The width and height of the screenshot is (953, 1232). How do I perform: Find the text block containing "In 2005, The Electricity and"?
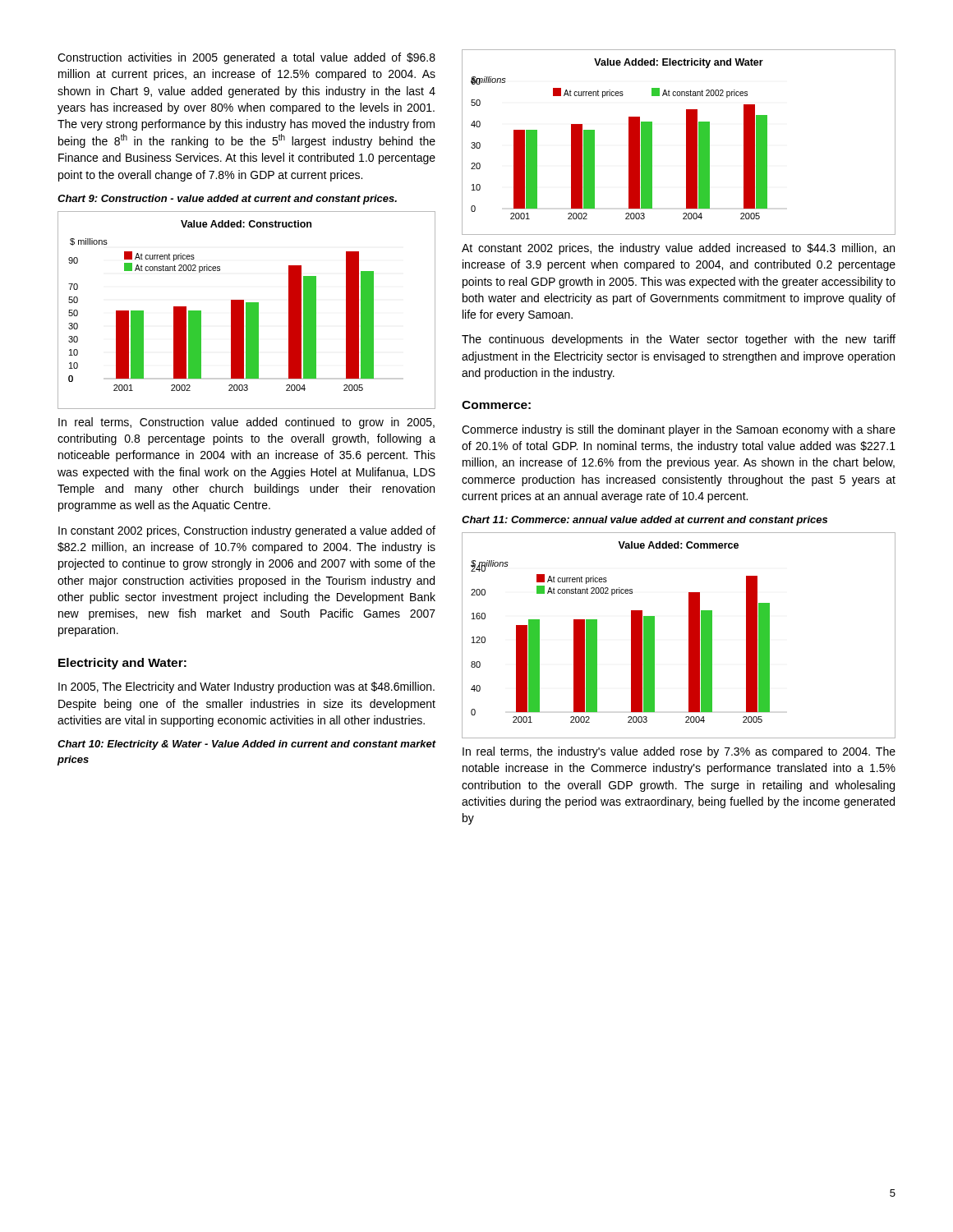[x=246, y=704]
